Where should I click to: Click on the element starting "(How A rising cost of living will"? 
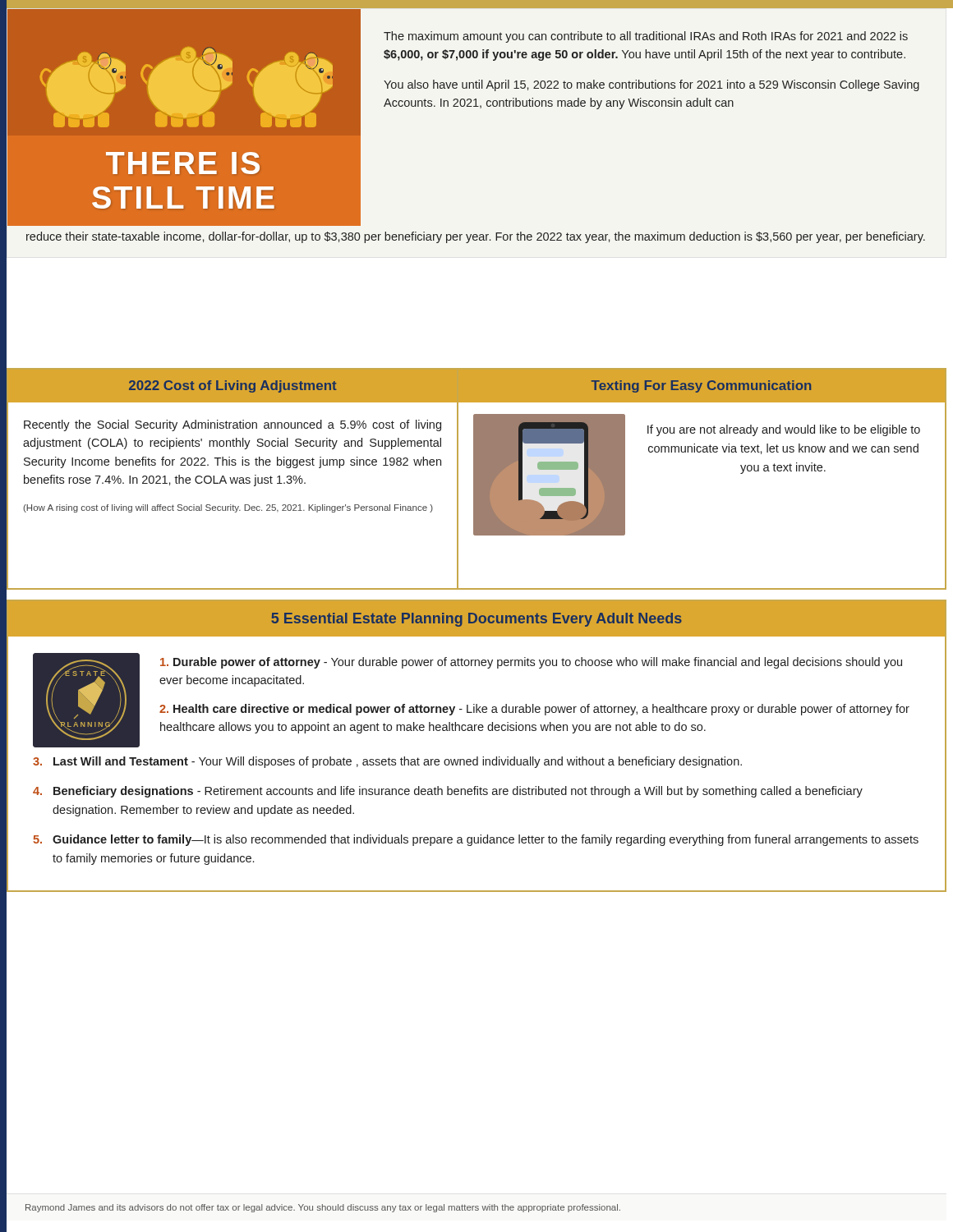coord(228,507)
